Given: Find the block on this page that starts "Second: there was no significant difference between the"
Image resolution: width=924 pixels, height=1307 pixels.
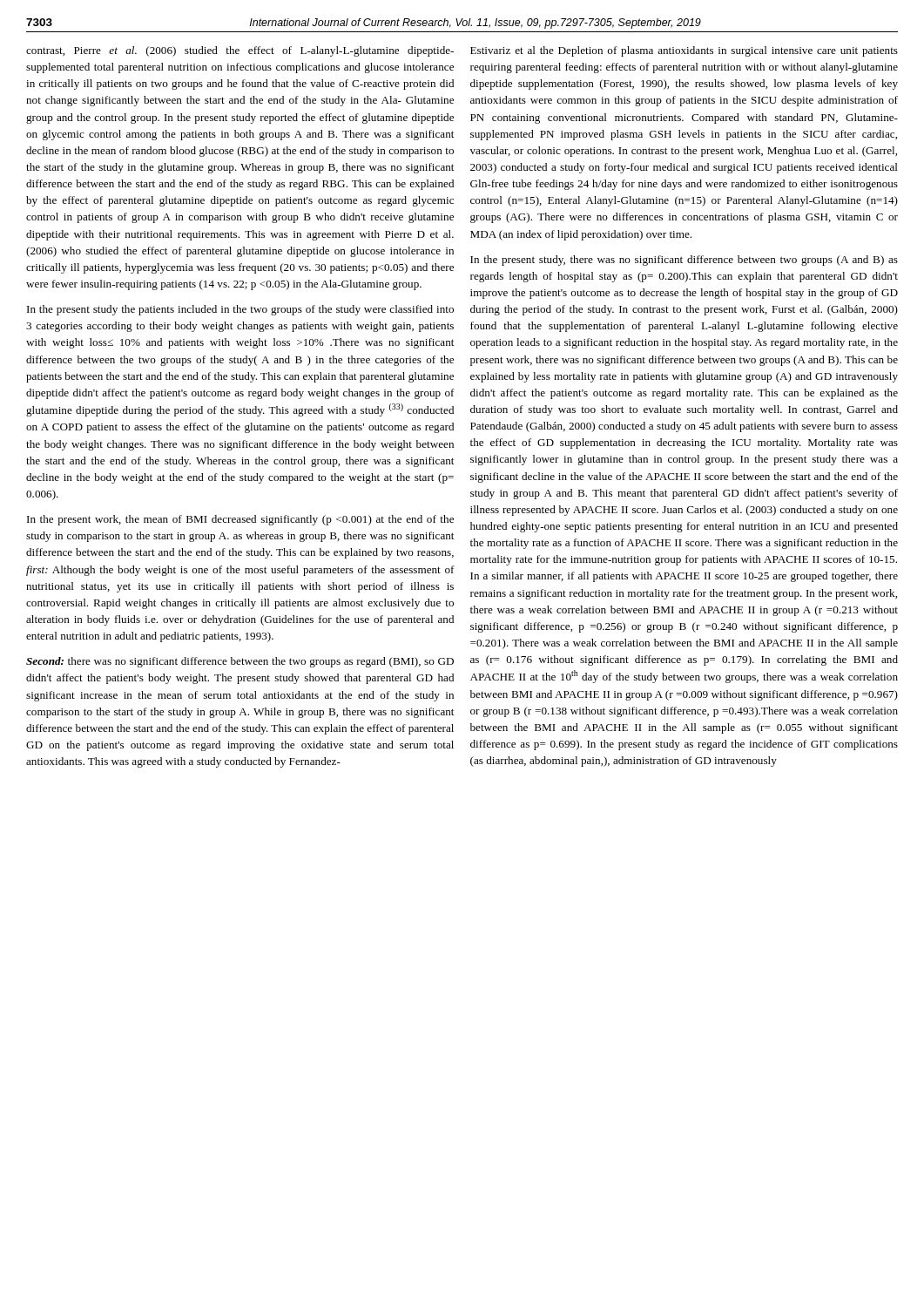Looking at the screenshot, I should [x=240, y=711].
